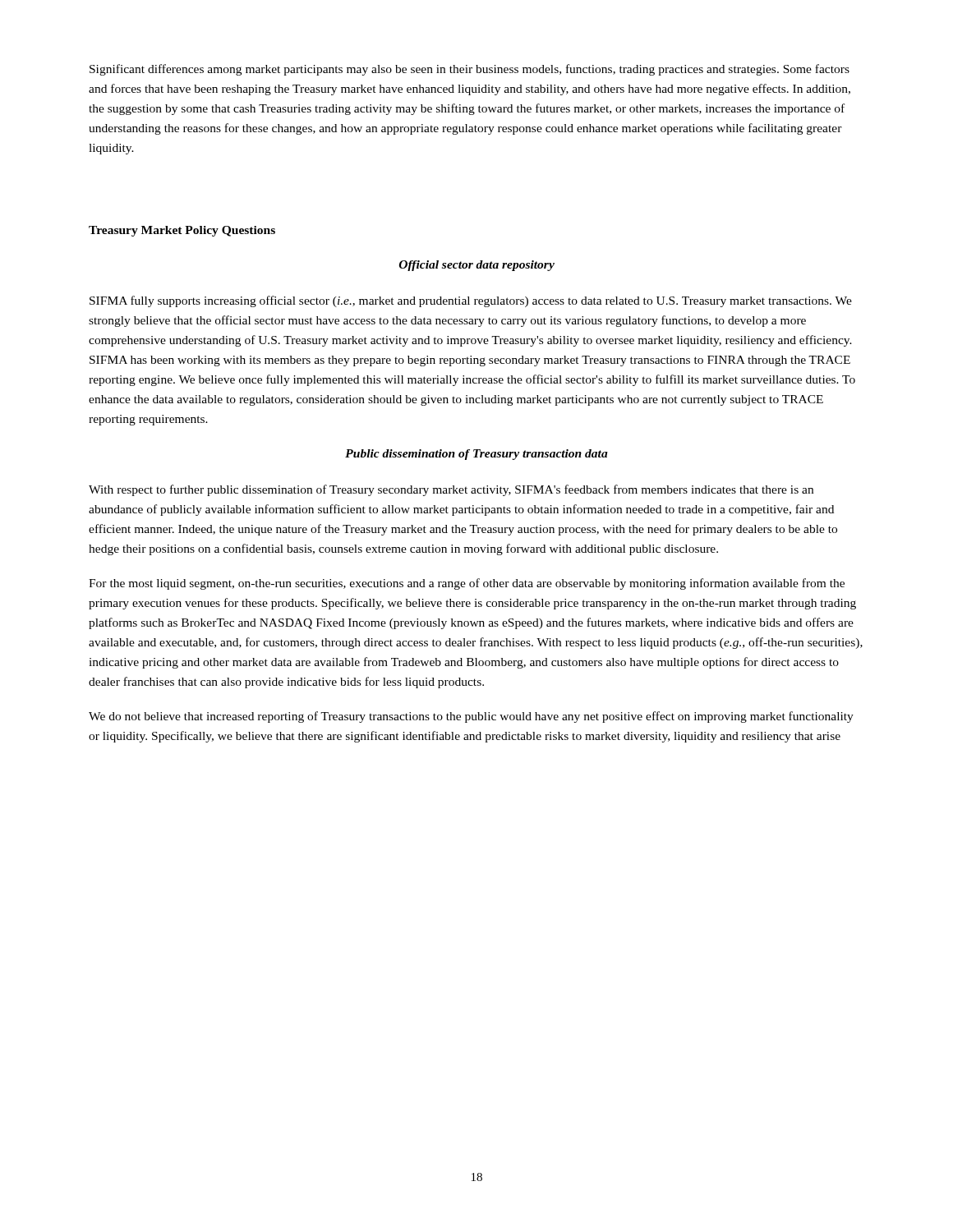Locate the text block containing "We do not believe"
The width and height of the screenshot is (953, 1232).
click(x=476, y=726)
